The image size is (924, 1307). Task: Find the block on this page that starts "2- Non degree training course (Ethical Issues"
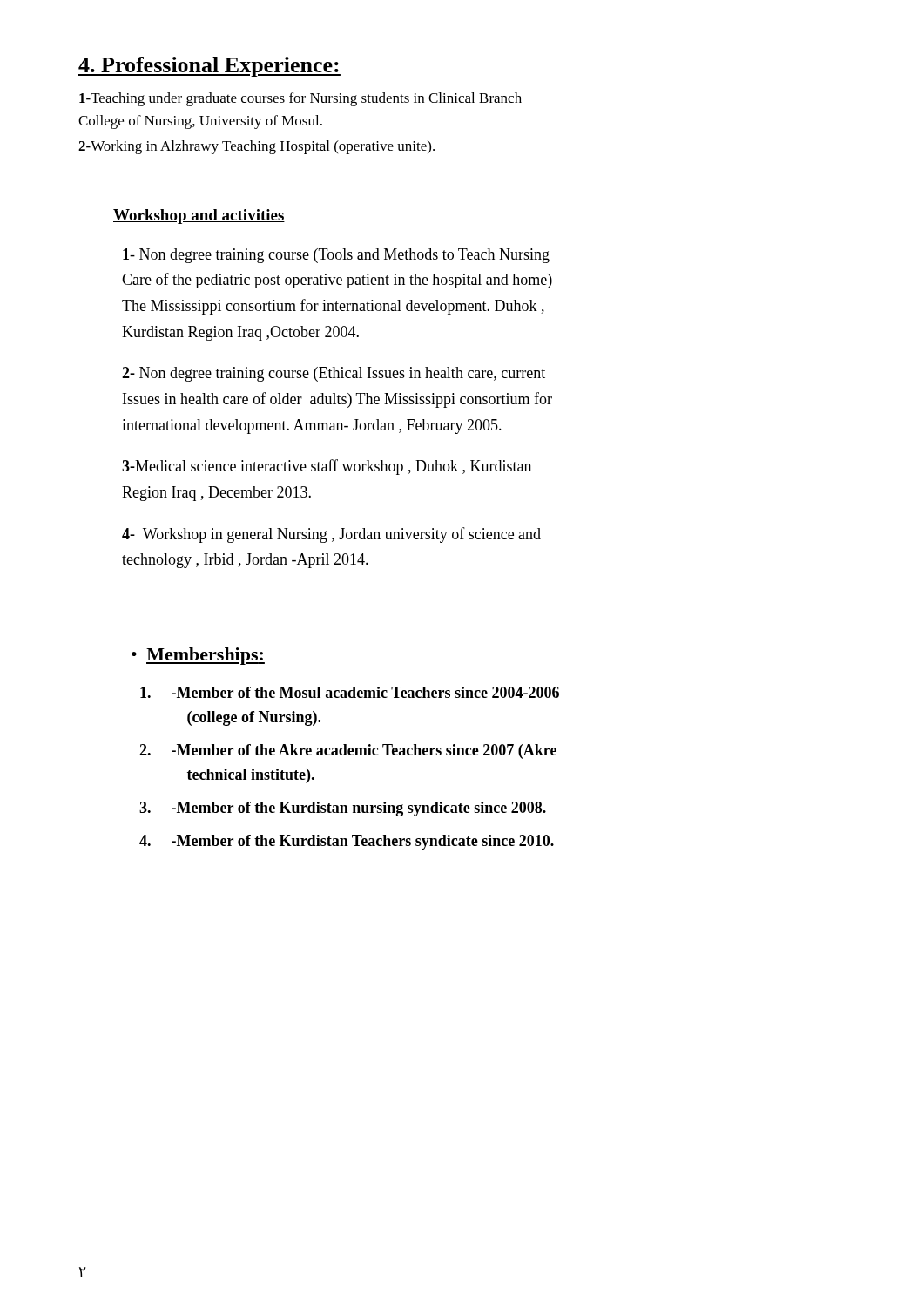tap(484, 400)
